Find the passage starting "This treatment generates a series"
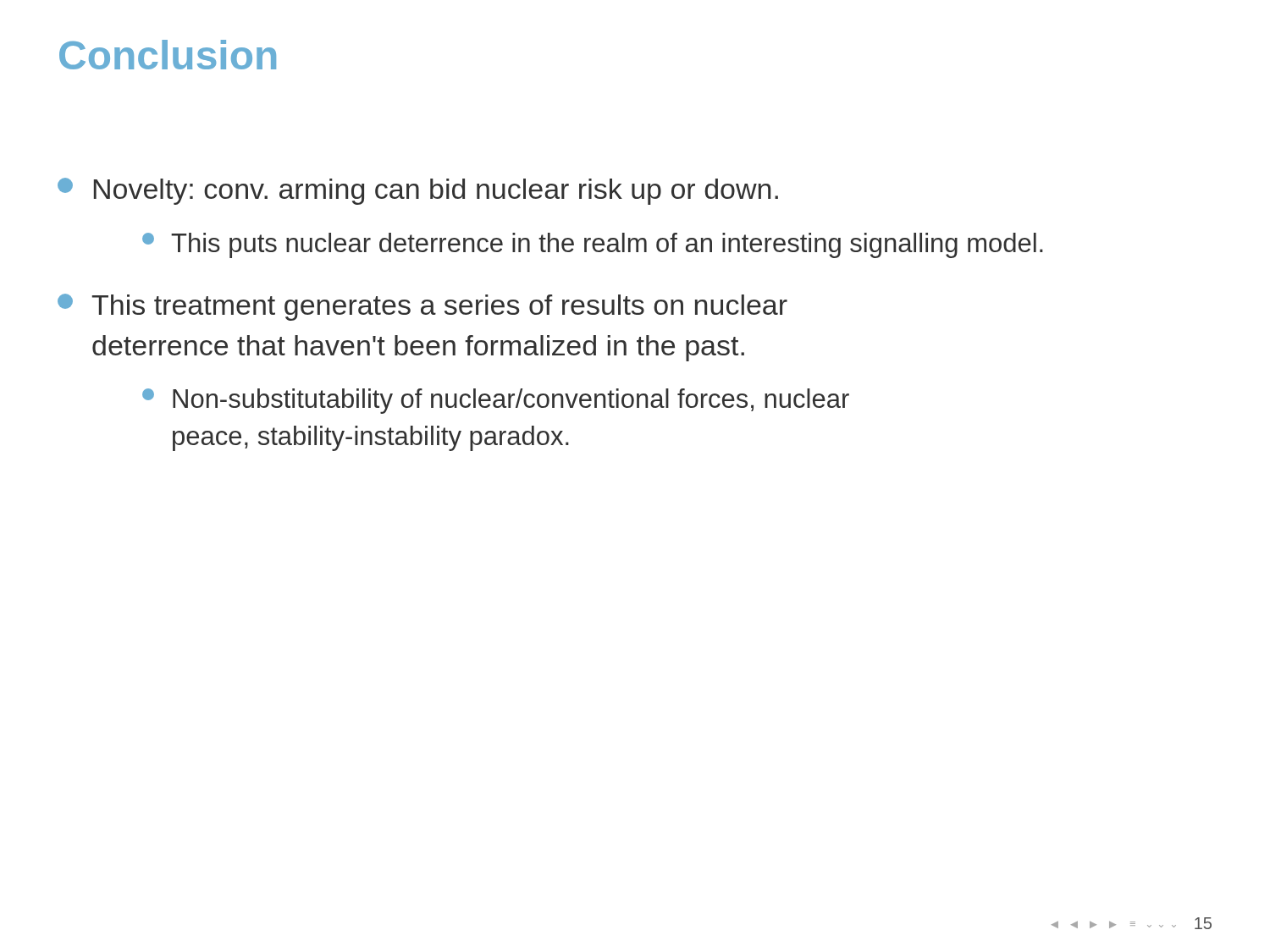Viewport: 1270px width, 952px height. tap(422, 307)
